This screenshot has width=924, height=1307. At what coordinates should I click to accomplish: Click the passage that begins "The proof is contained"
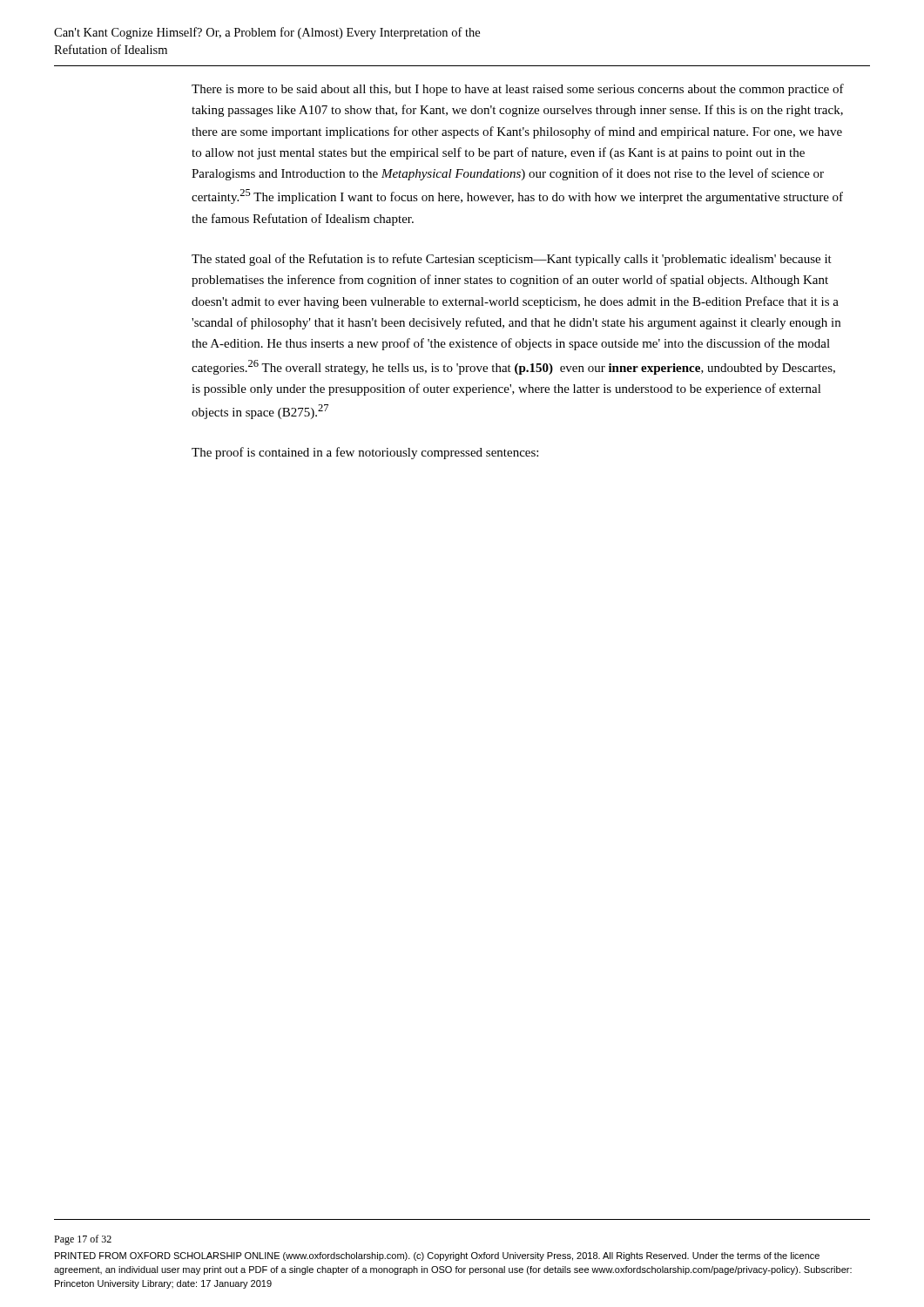pyautogui.click(x=366, y=453)
